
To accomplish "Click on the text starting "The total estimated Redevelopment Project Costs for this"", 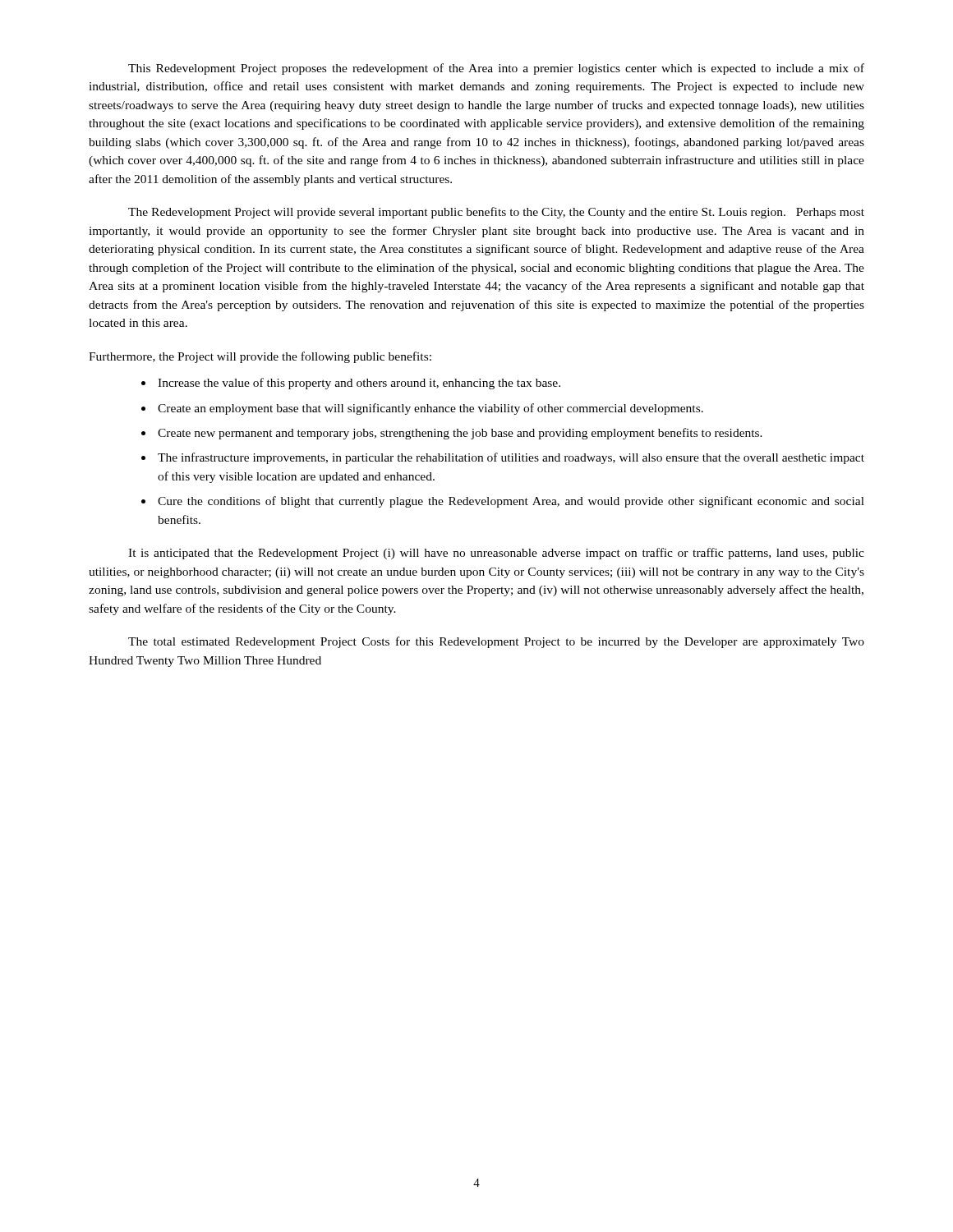I will [x=476, y=650].
